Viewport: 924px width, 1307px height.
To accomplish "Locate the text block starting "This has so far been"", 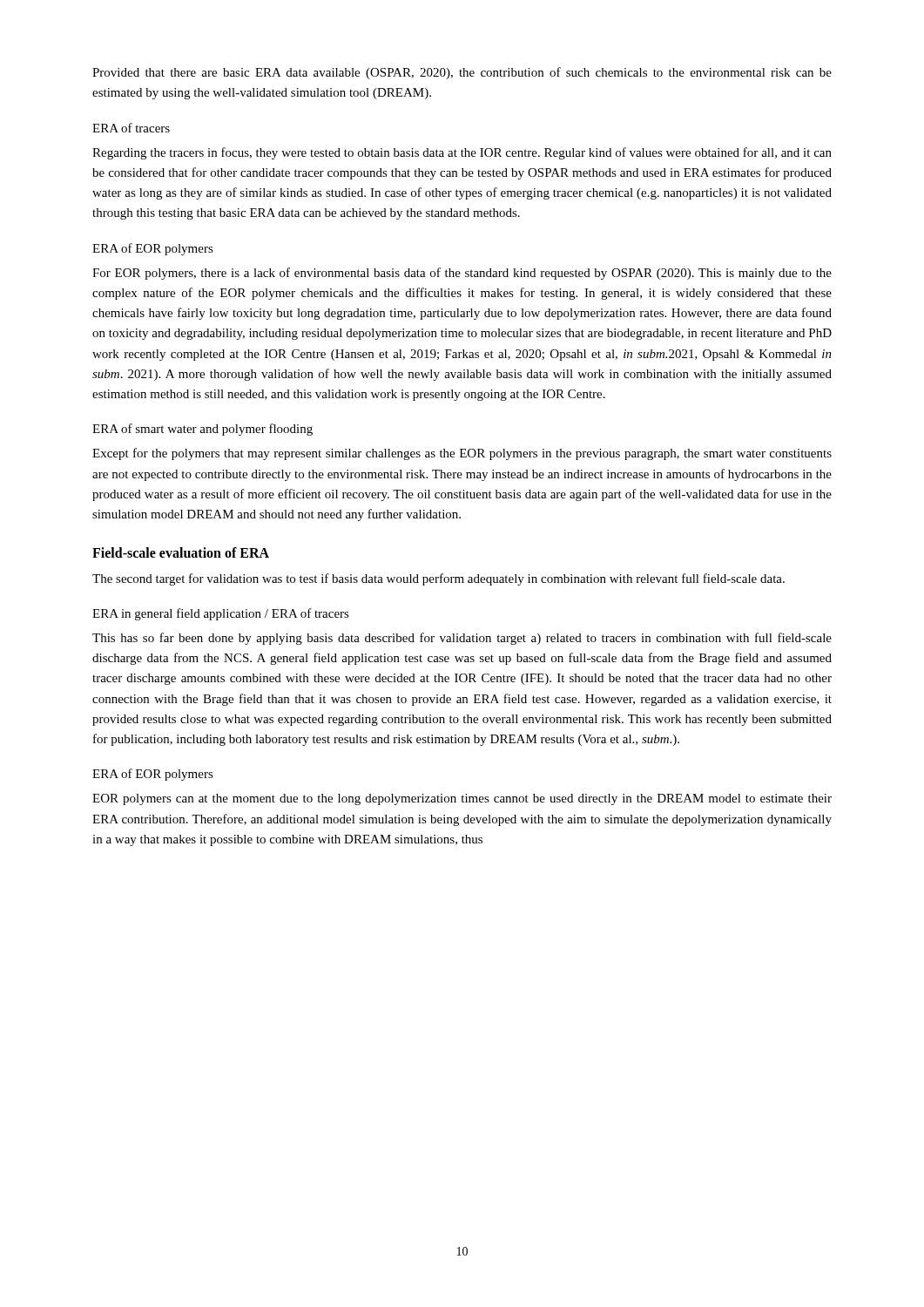I will (462, 688).
